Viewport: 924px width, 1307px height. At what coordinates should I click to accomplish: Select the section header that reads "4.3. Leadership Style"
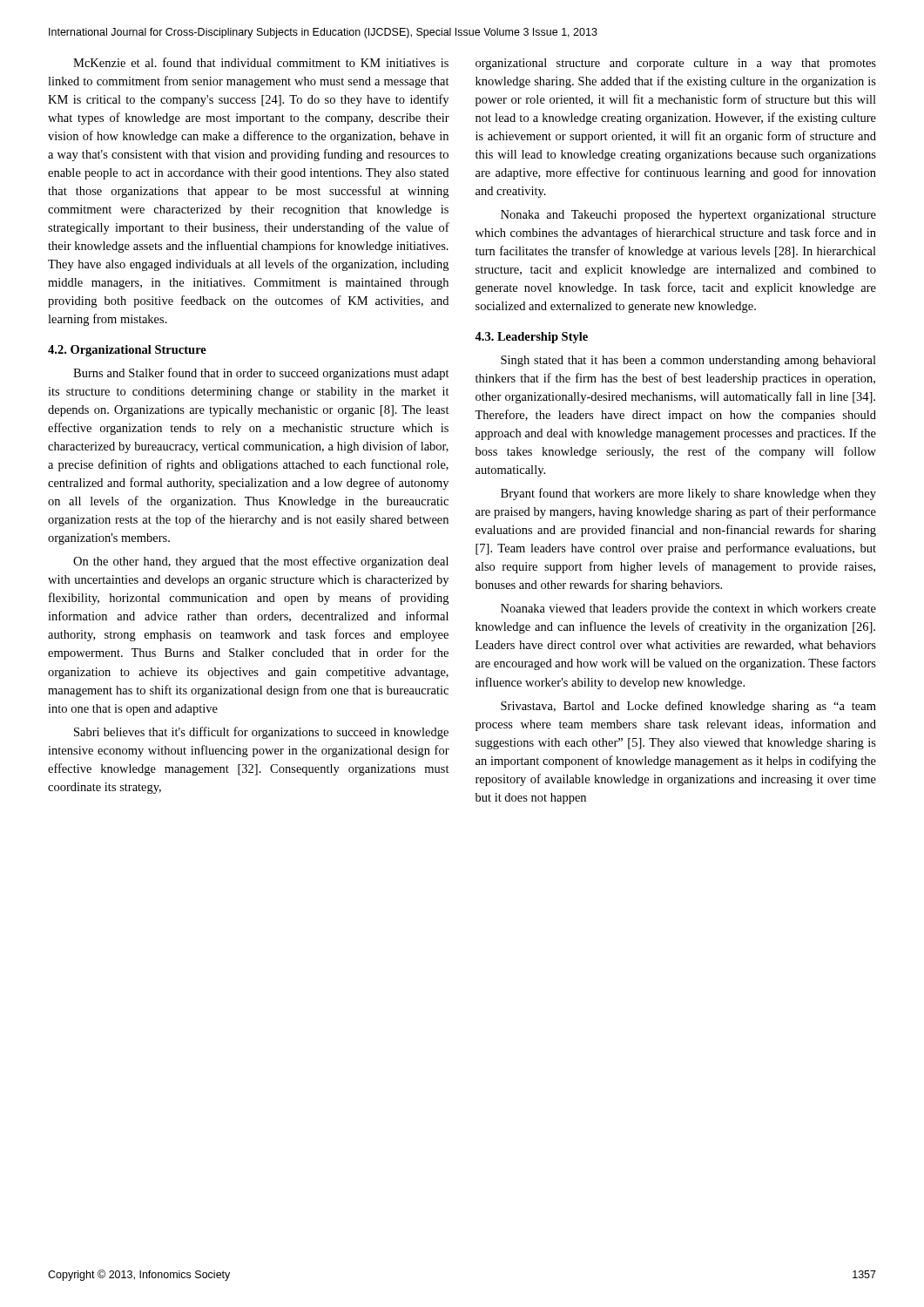click(532, 336)
